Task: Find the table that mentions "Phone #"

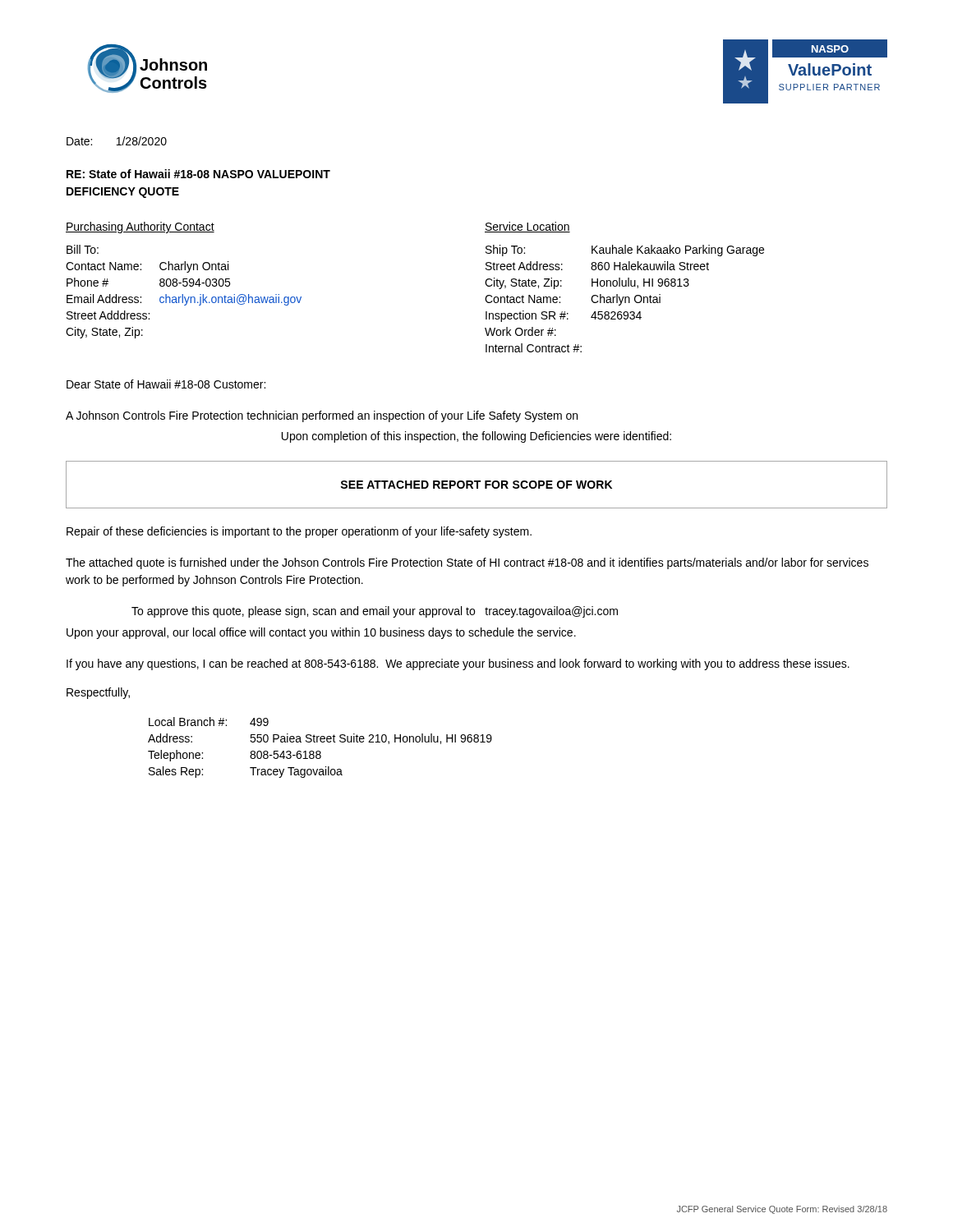Action: click(267, 291)
